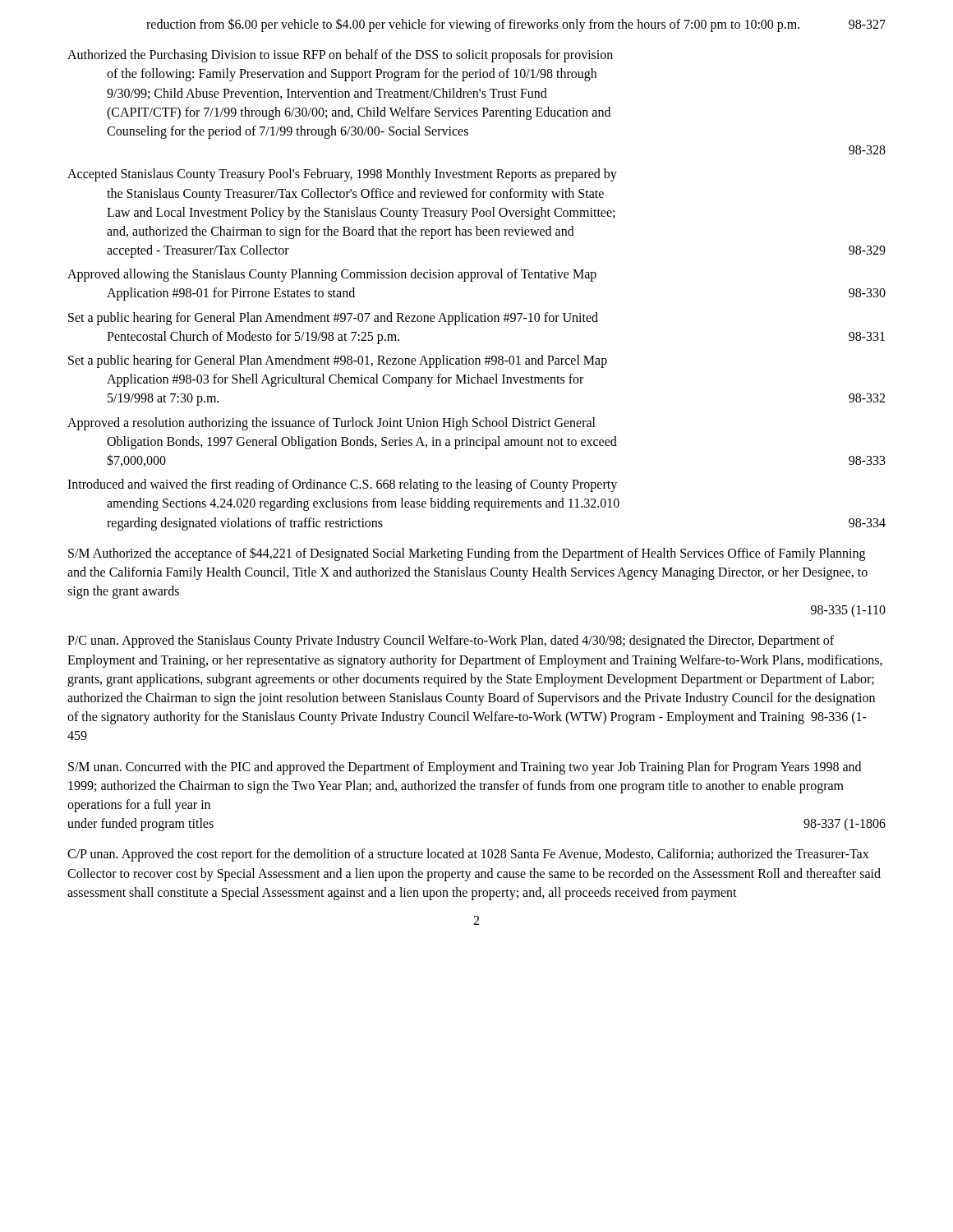This screenshot has width=953, height=1232.
Task: Find the block on this page that starts "S/M unan. Concurred with the"
Action: [476, 796]
